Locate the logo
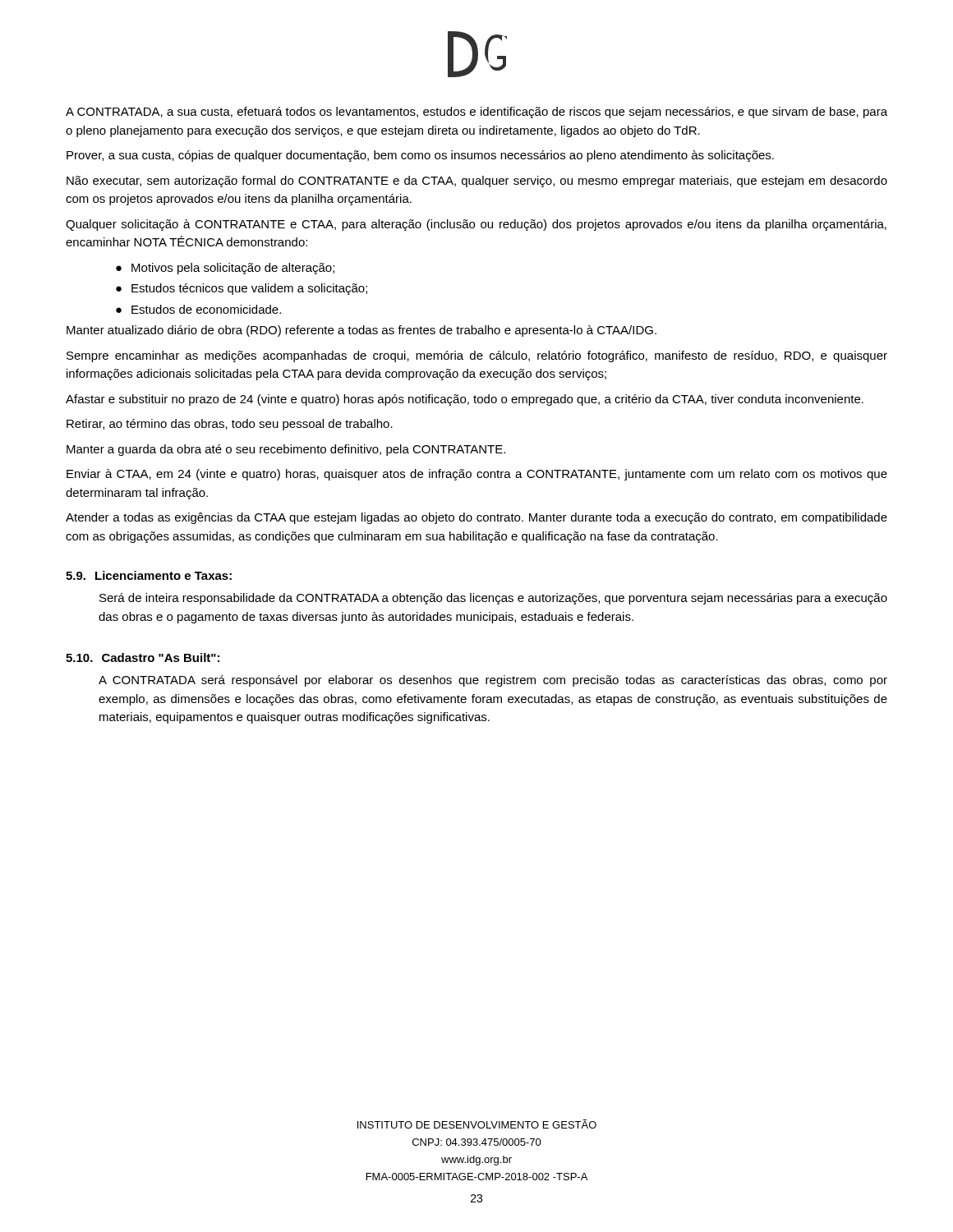The image size is (953, 1232). [x=476, y=51]
